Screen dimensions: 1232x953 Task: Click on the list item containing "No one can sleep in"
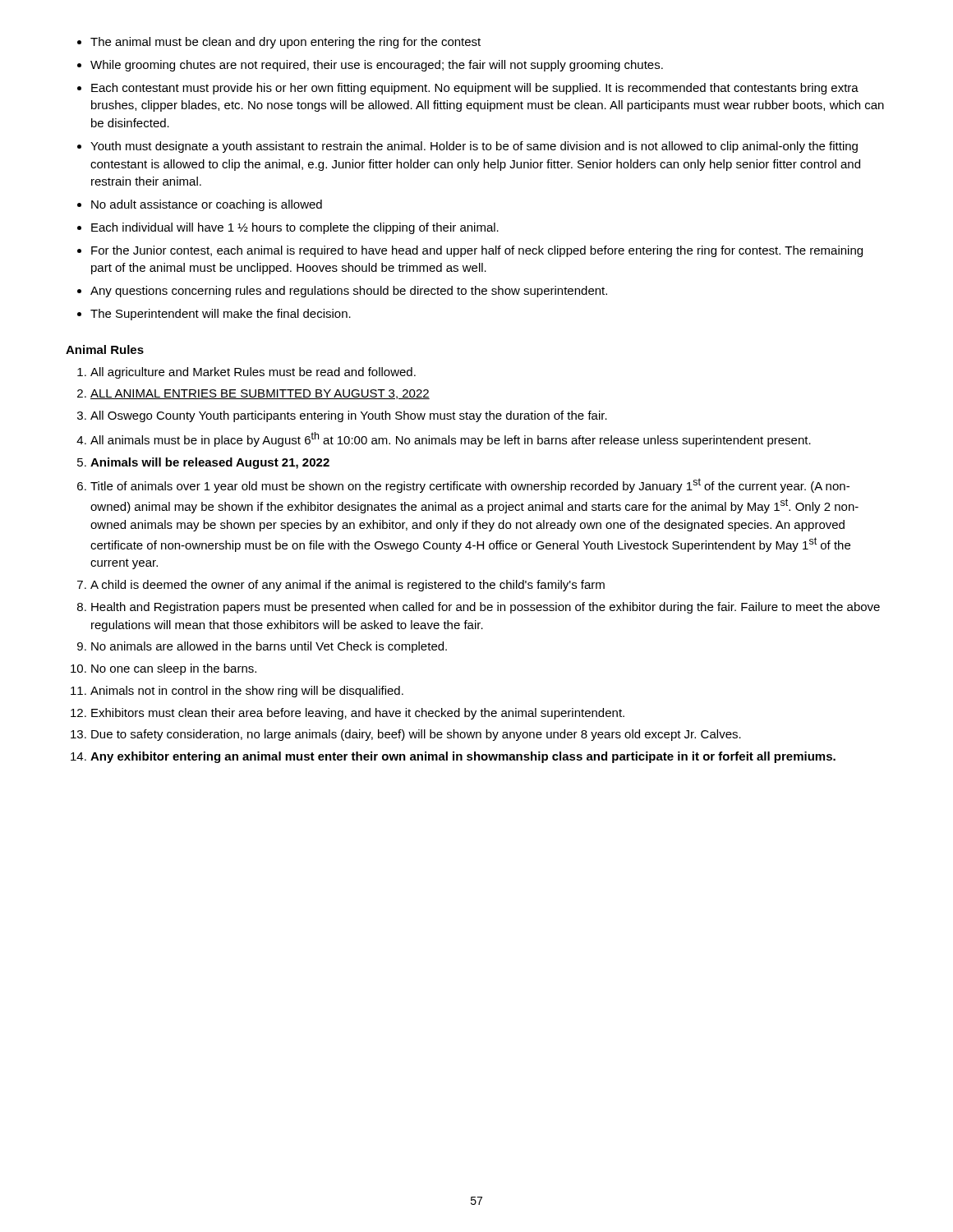point(174,668)
